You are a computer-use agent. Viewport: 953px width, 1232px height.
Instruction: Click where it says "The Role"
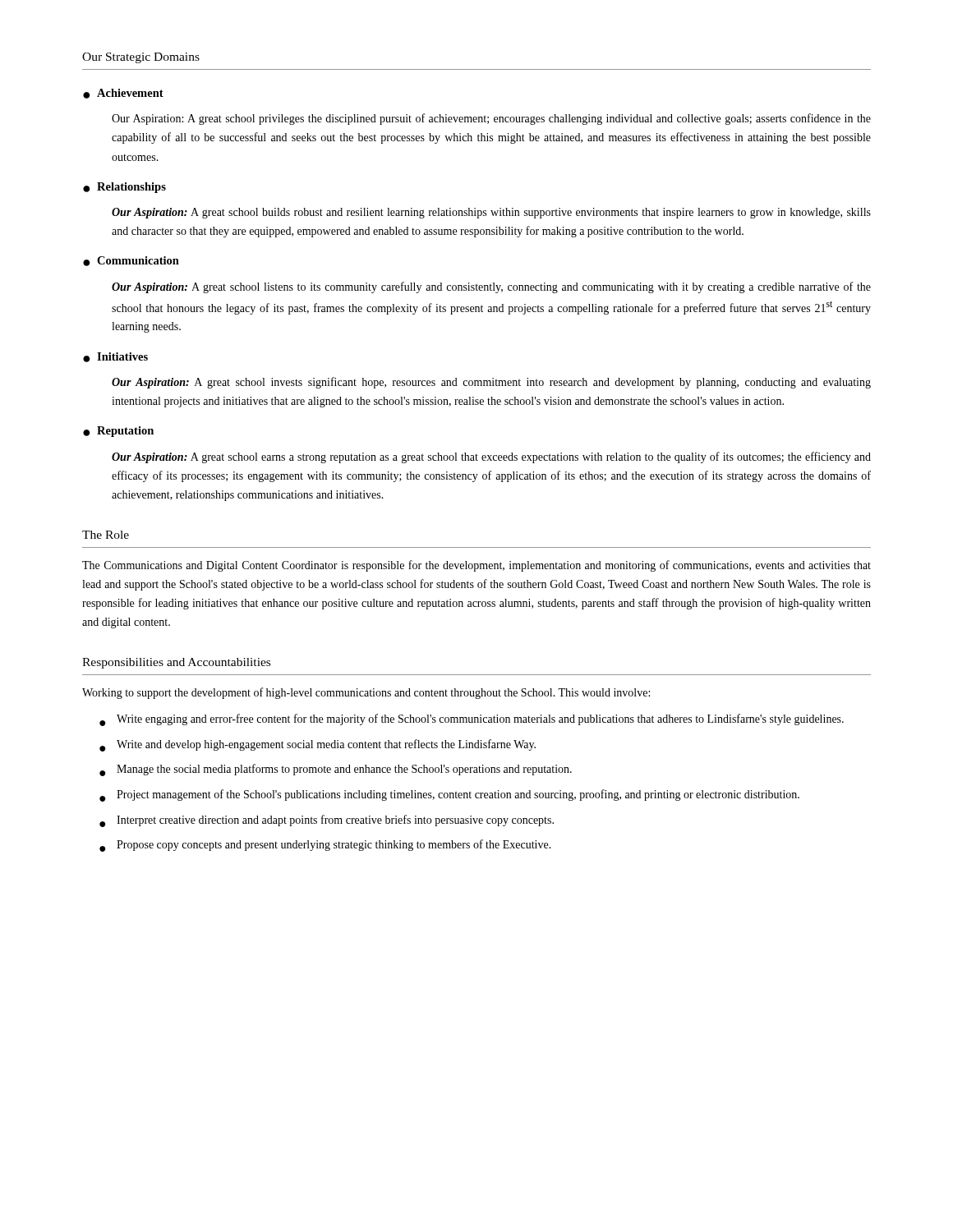tap(106, 534)
